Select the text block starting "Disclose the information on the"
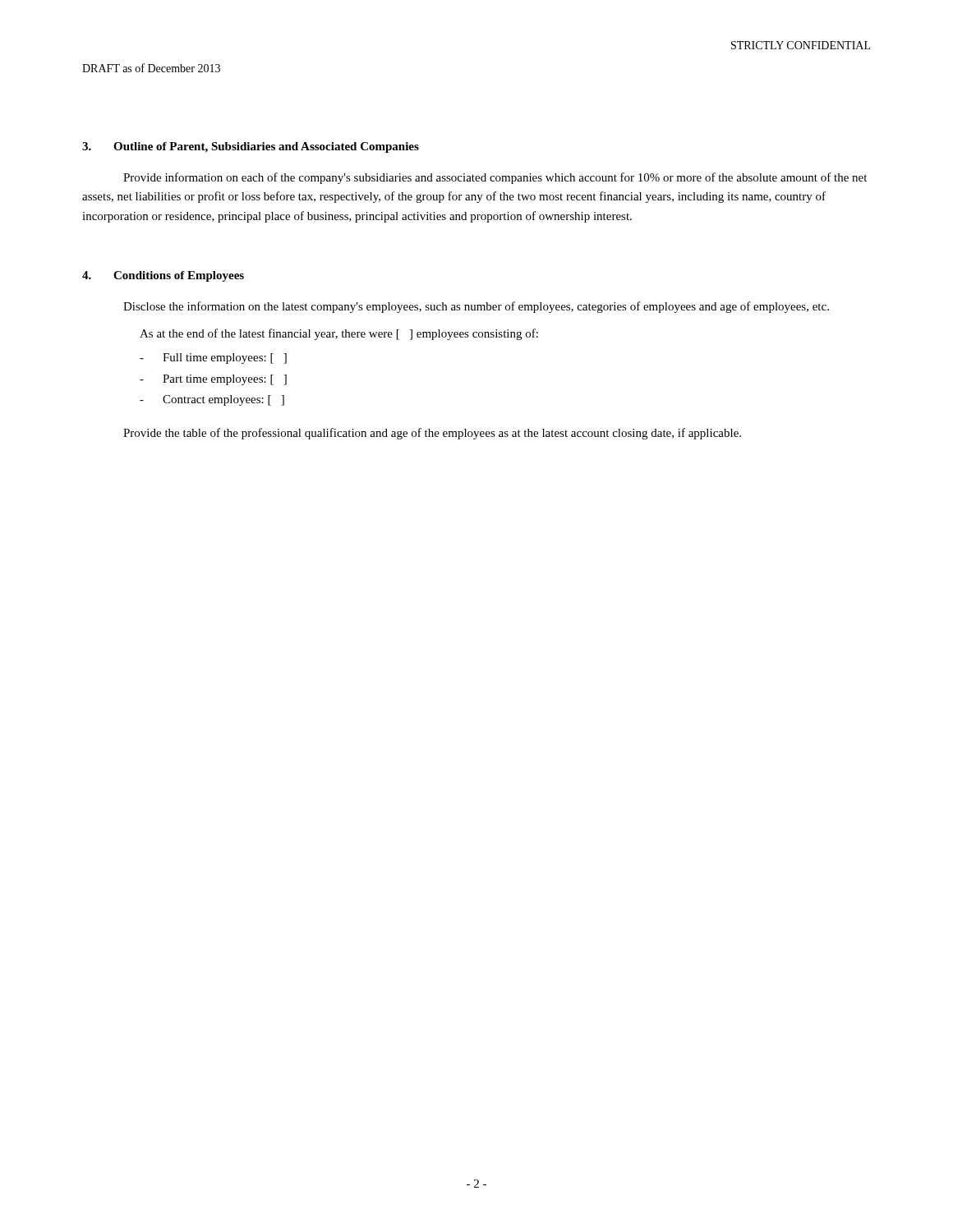Image resolution: width=953 pixels, height=1232 pixels. 476,306
